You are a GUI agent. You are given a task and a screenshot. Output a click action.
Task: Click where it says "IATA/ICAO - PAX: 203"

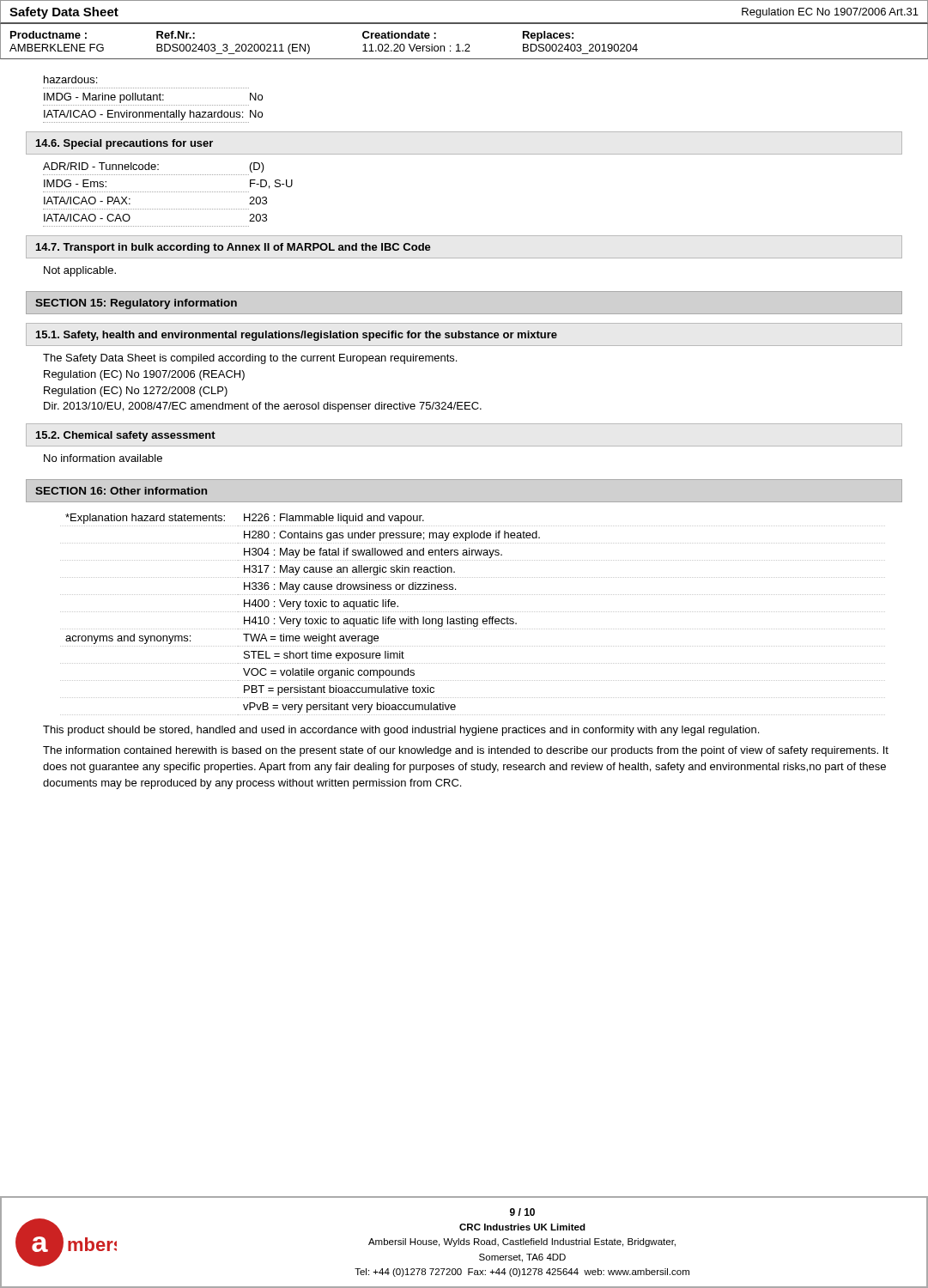click(x=155, y=202)
